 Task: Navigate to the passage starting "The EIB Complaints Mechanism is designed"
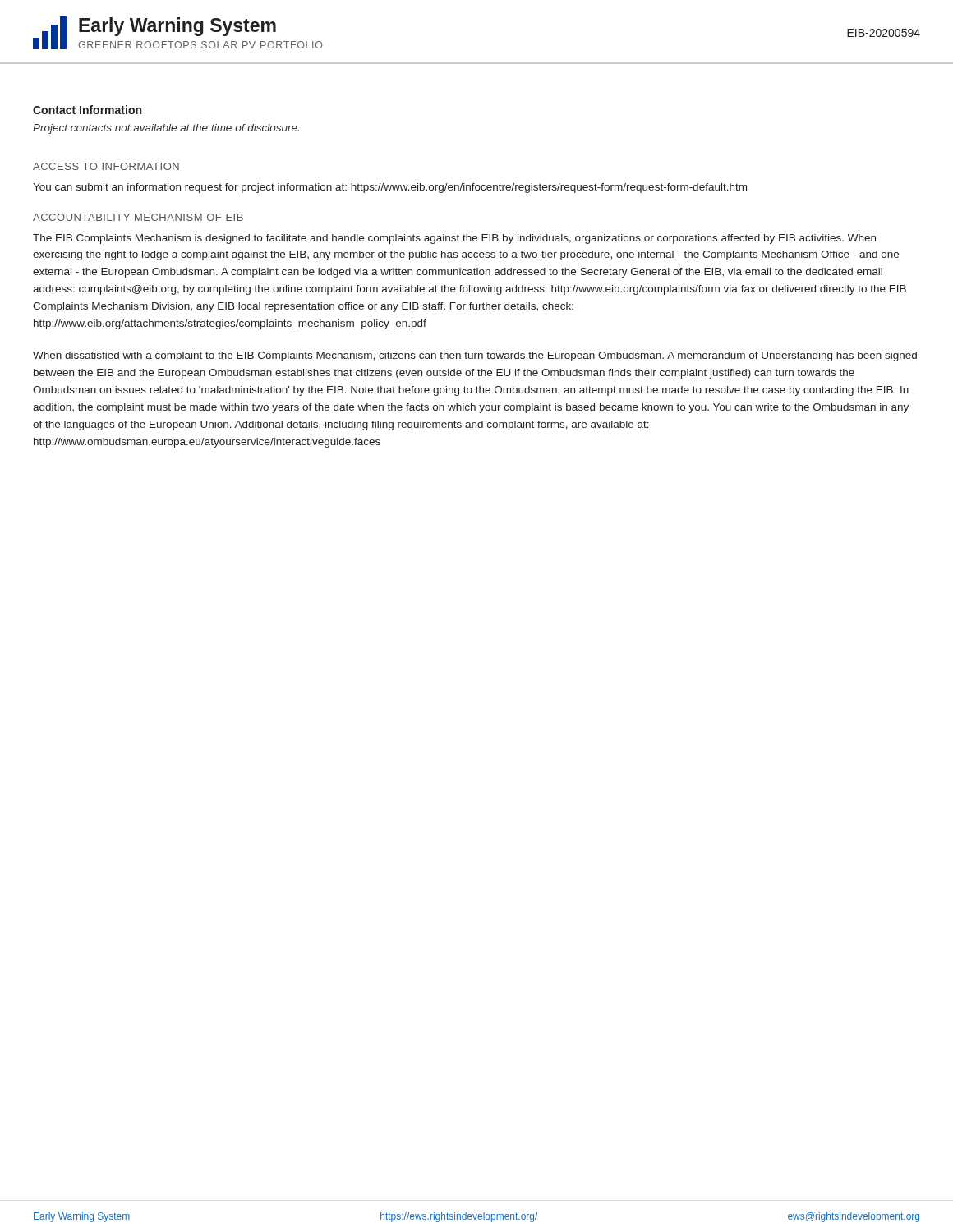click(x=470, y=280)
